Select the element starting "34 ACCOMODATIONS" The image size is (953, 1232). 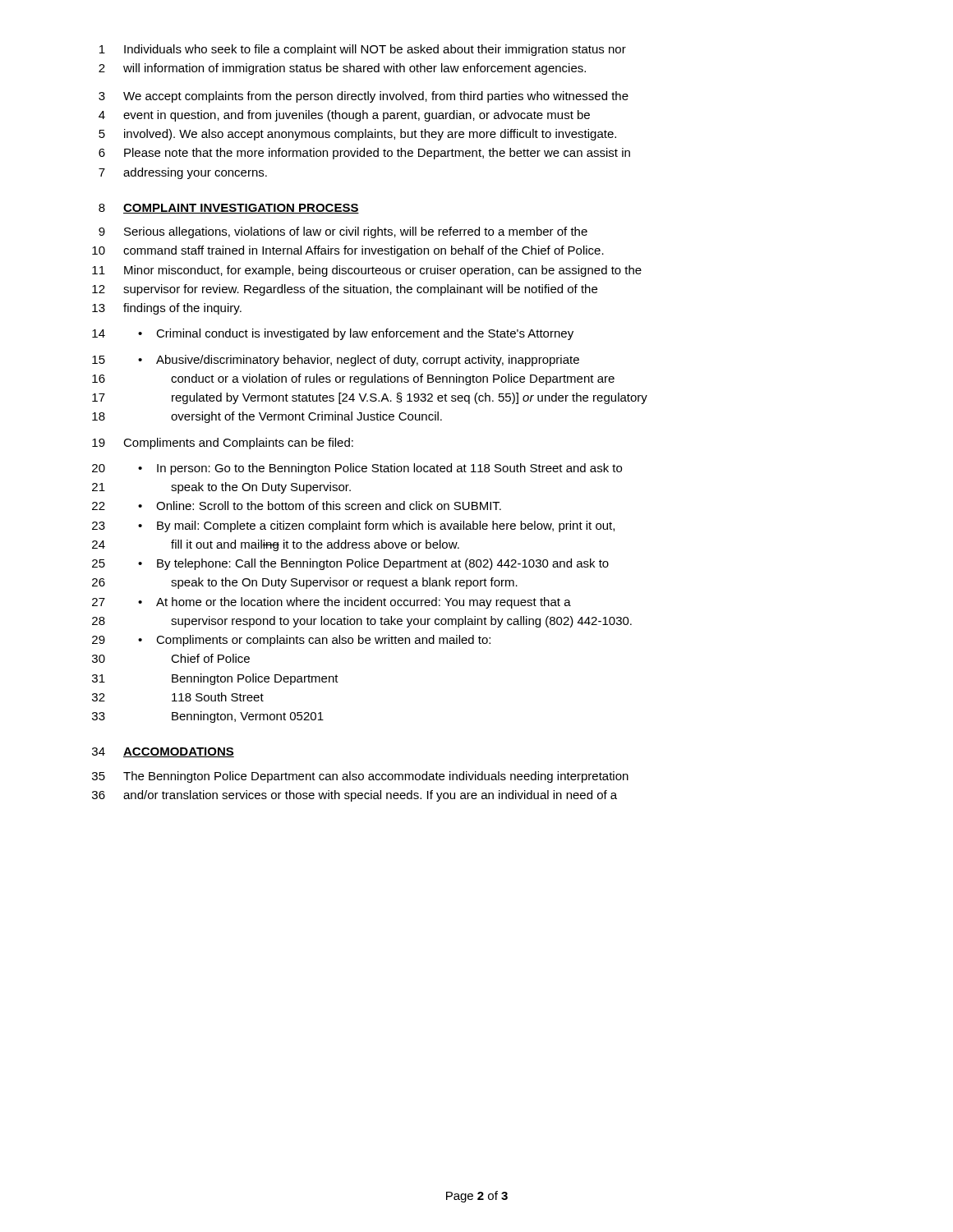coord(163,752)
